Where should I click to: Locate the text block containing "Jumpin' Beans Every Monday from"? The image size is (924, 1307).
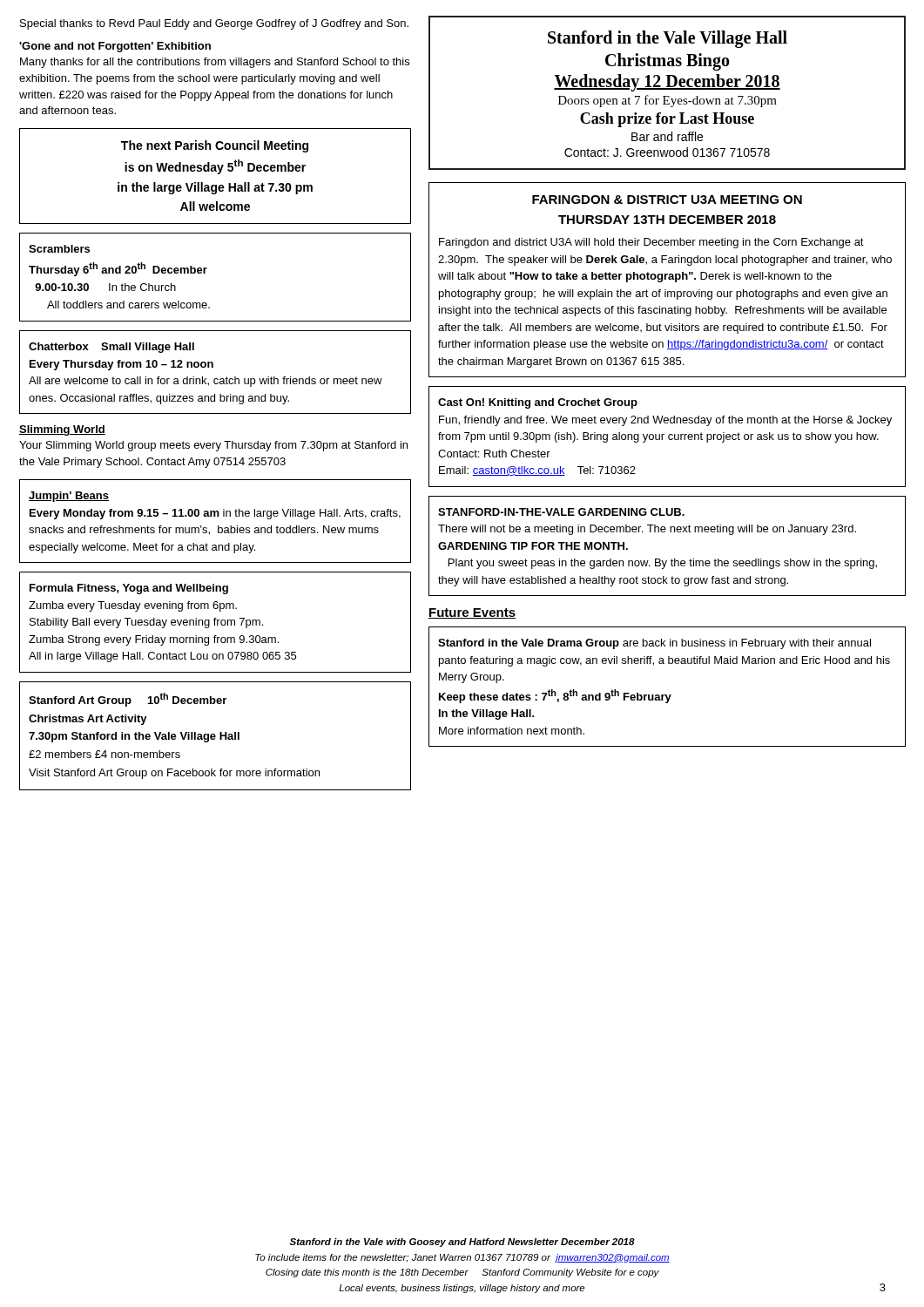pos(215,521)
